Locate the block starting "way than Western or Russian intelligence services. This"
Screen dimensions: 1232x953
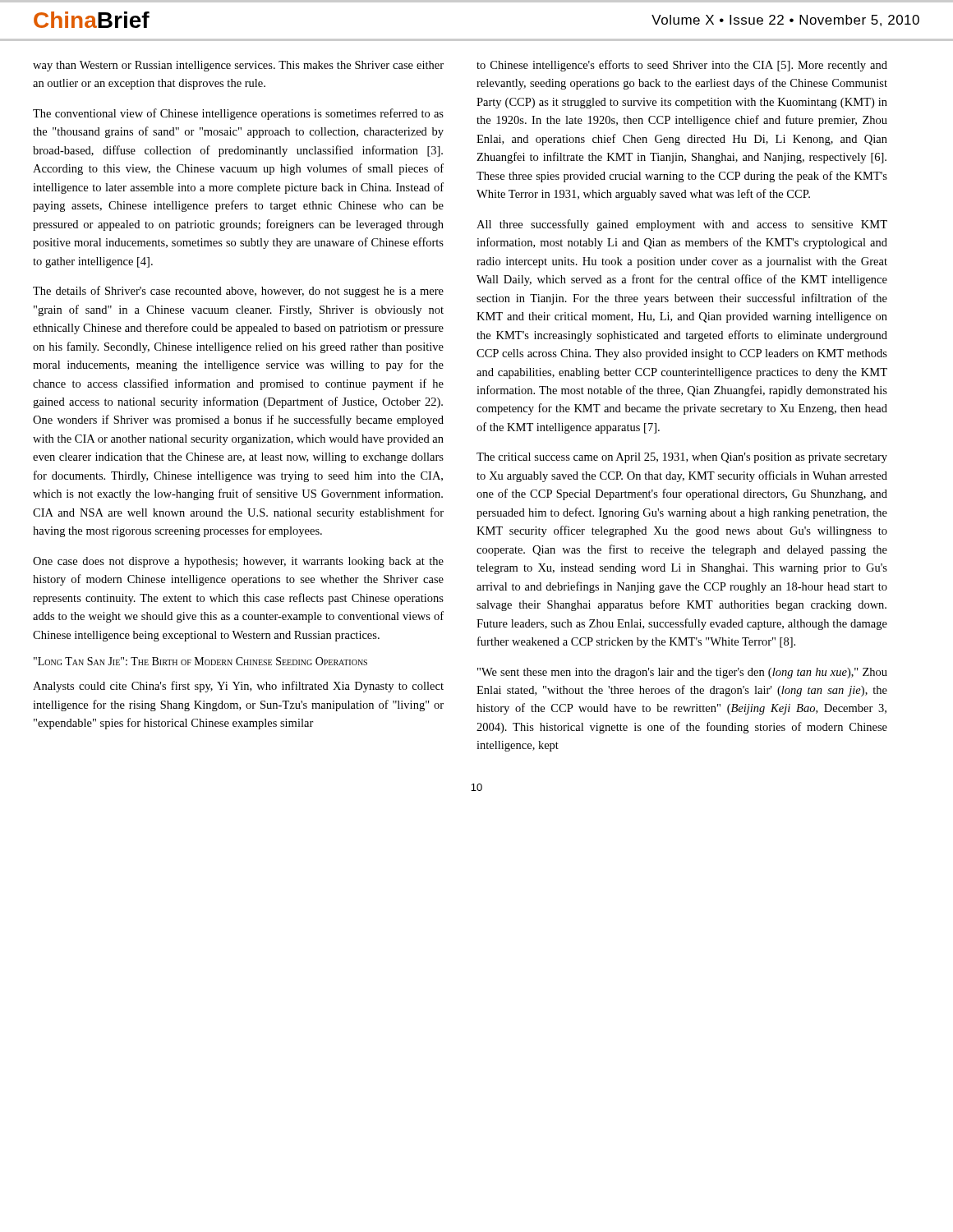(238, 74)
